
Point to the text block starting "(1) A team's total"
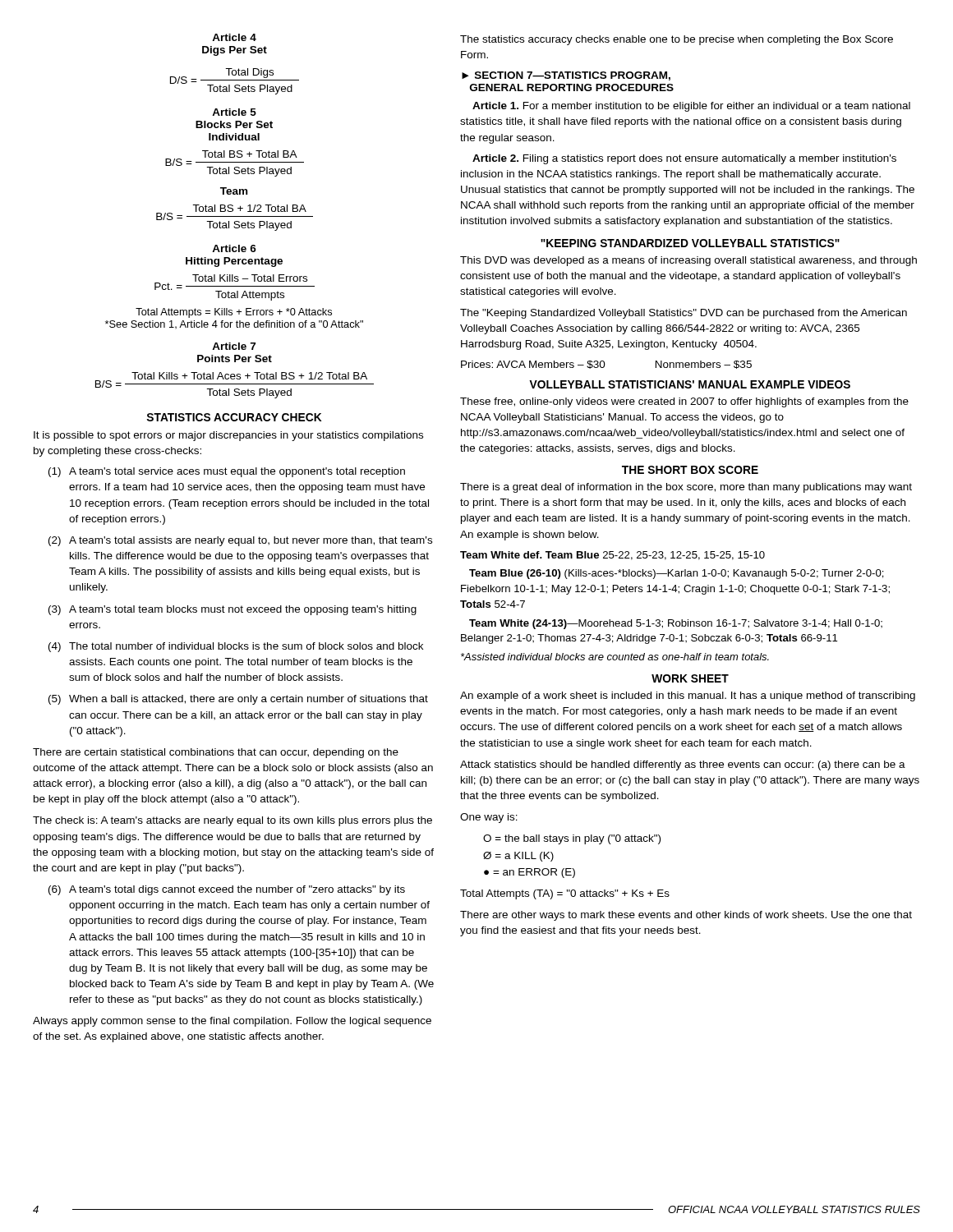click(x=242, y=495)
